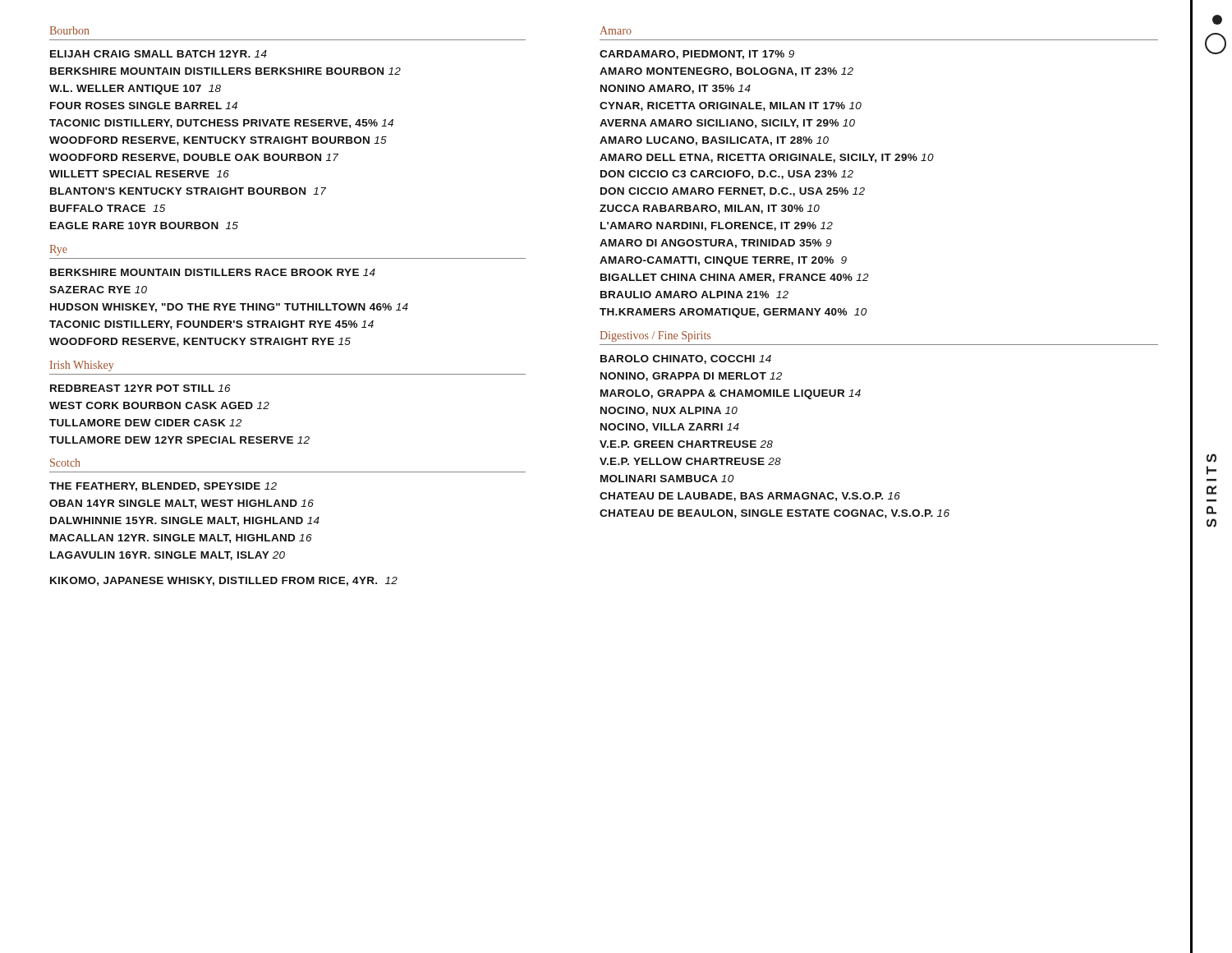Click the passage that begins "TACONIC DISTILLERY, DUTCHESS"
The width and height of the screenshot is (1232, 953).
tap(222, 123)
